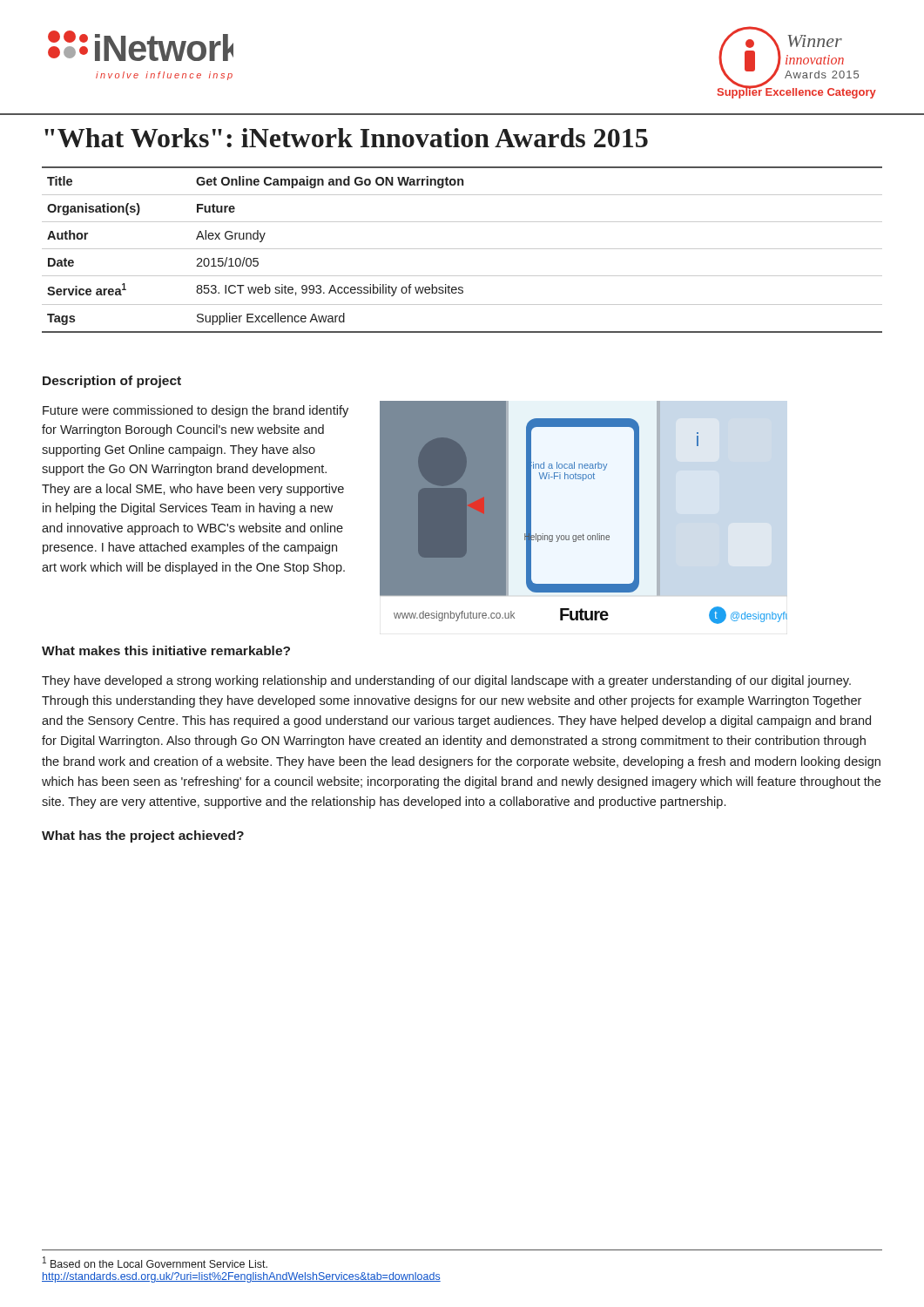This screenshot has height=1307, width=924.
Task: Locate the section header that opens with "What has the project"
Action: [143, 835]
